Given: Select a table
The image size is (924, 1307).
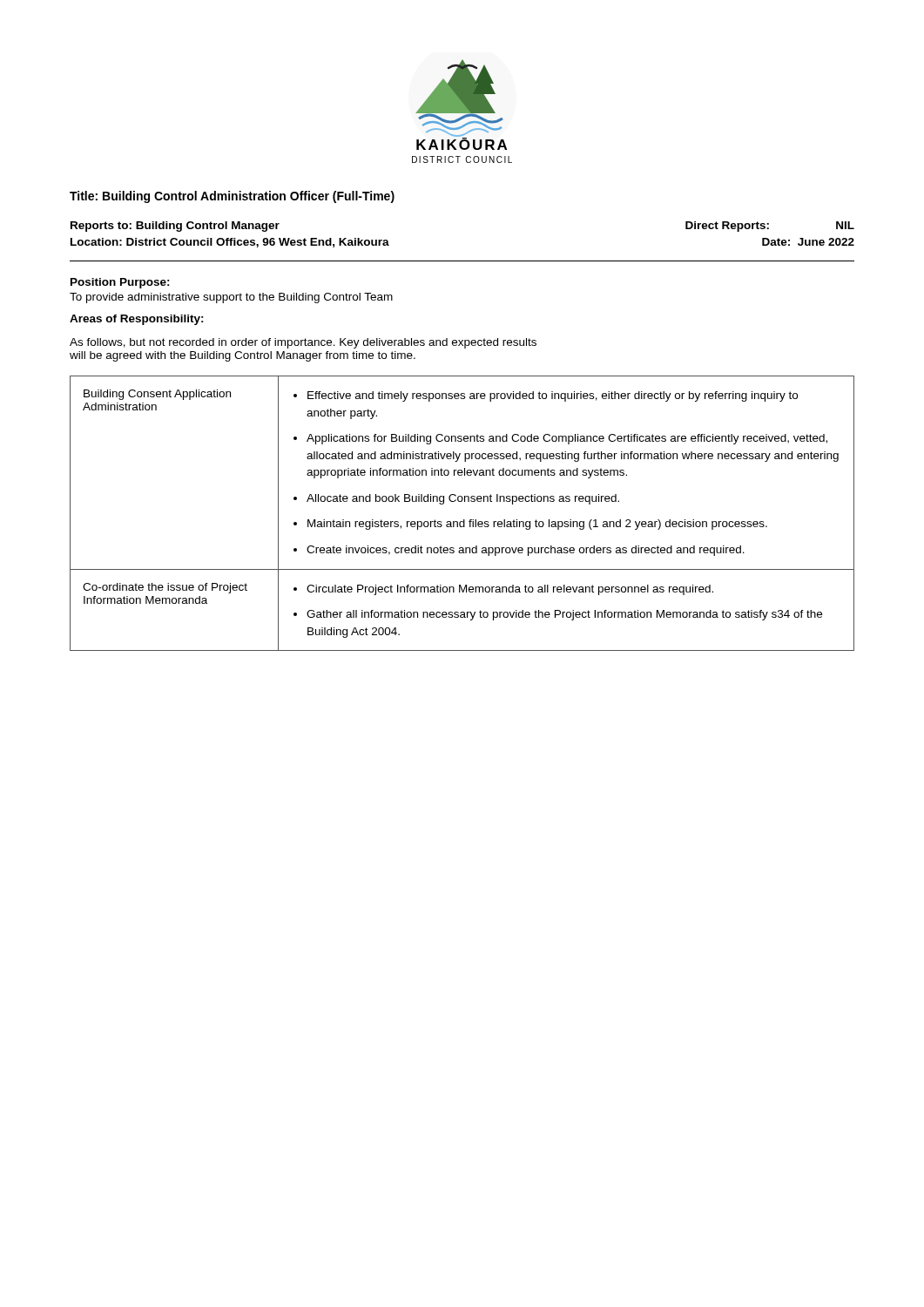Looking at the screenshot, I should [462, 513].
